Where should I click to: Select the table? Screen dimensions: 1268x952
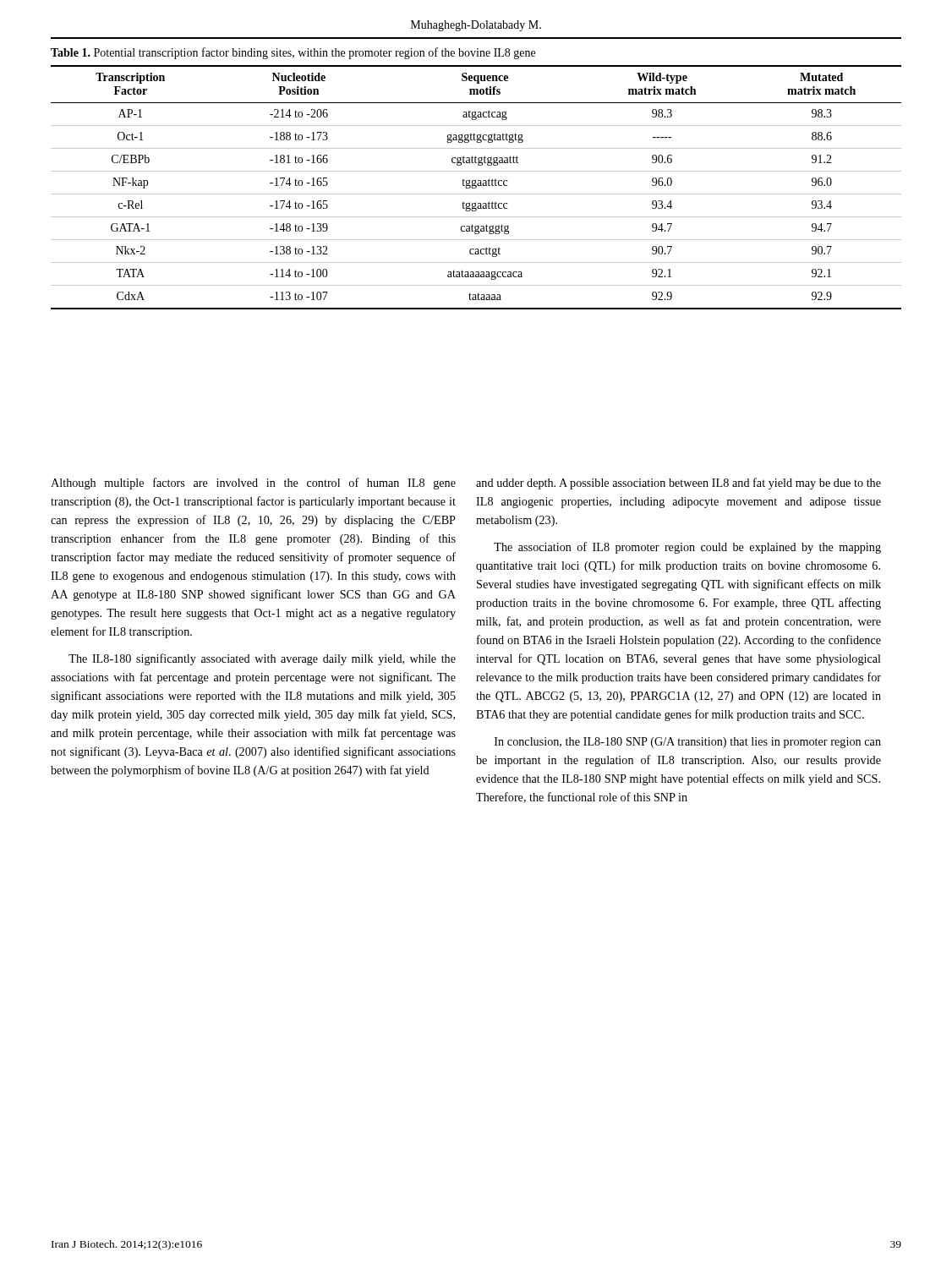tap(476, 178)
